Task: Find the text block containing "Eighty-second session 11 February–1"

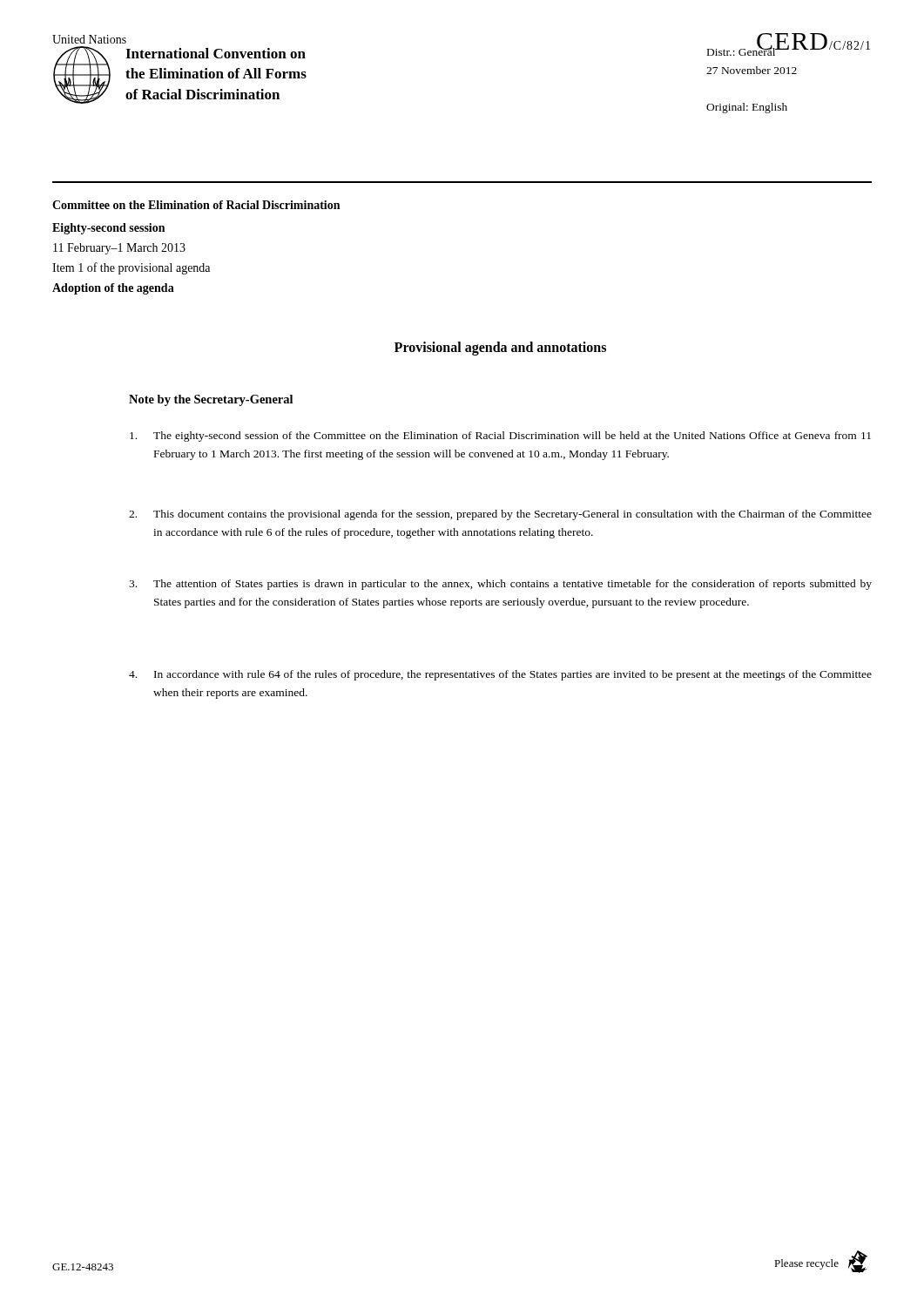Action: pos(131,258)
